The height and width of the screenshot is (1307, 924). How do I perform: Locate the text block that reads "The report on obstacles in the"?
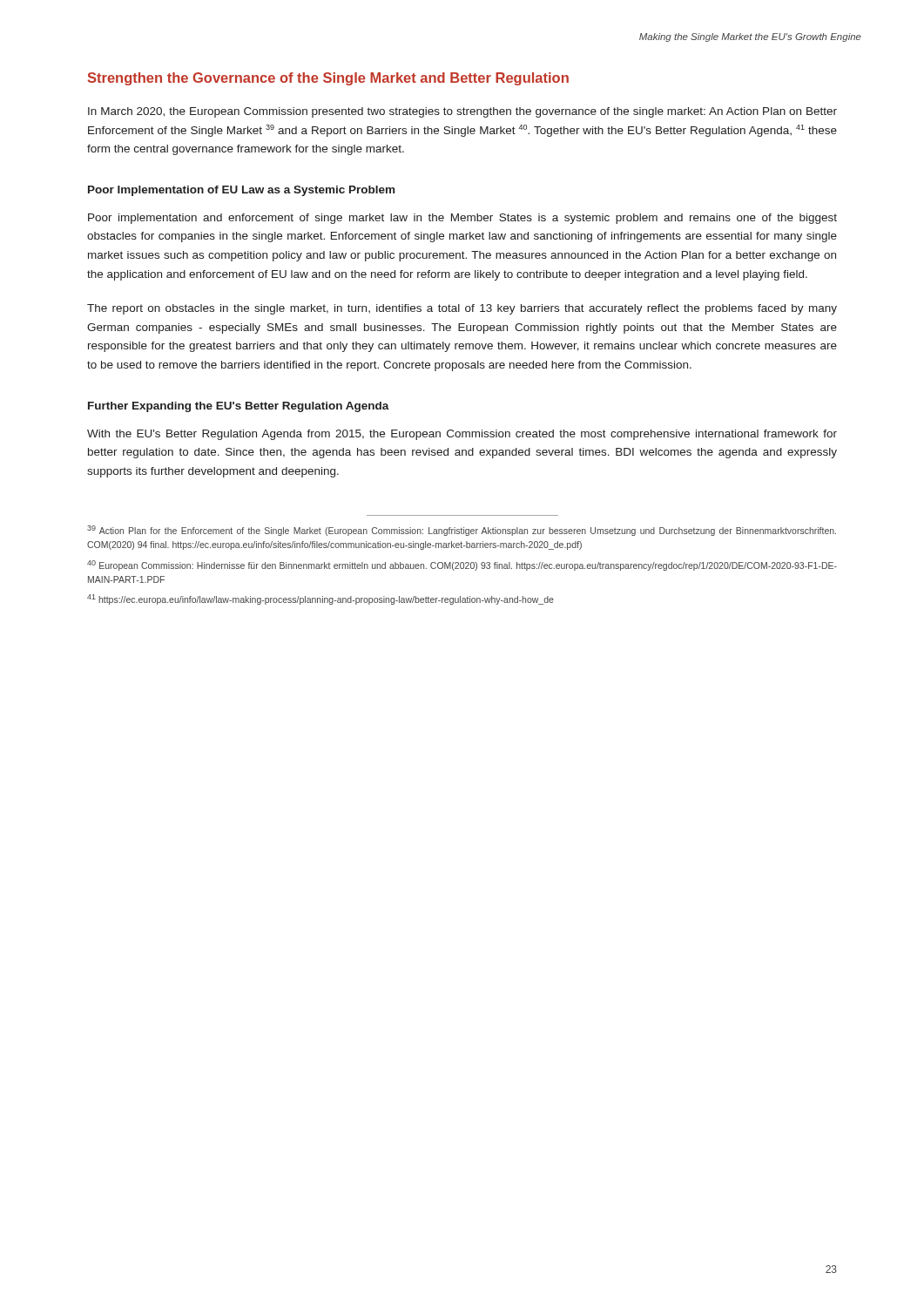462,336
